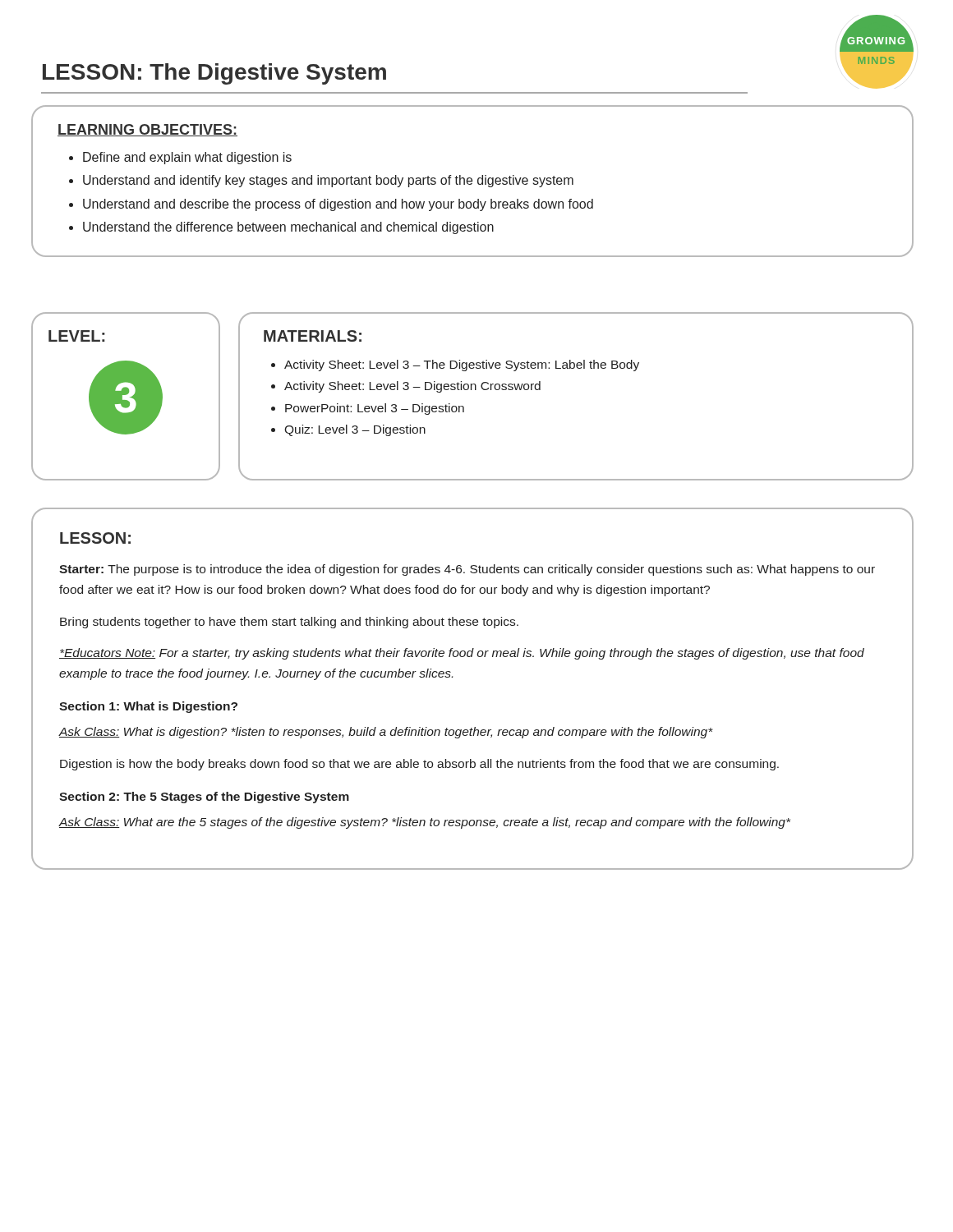Locate the list item that reads "Activity Sheet: Level 3 – The"
This screenshot has width=953, height=1232.
(462, 364)
